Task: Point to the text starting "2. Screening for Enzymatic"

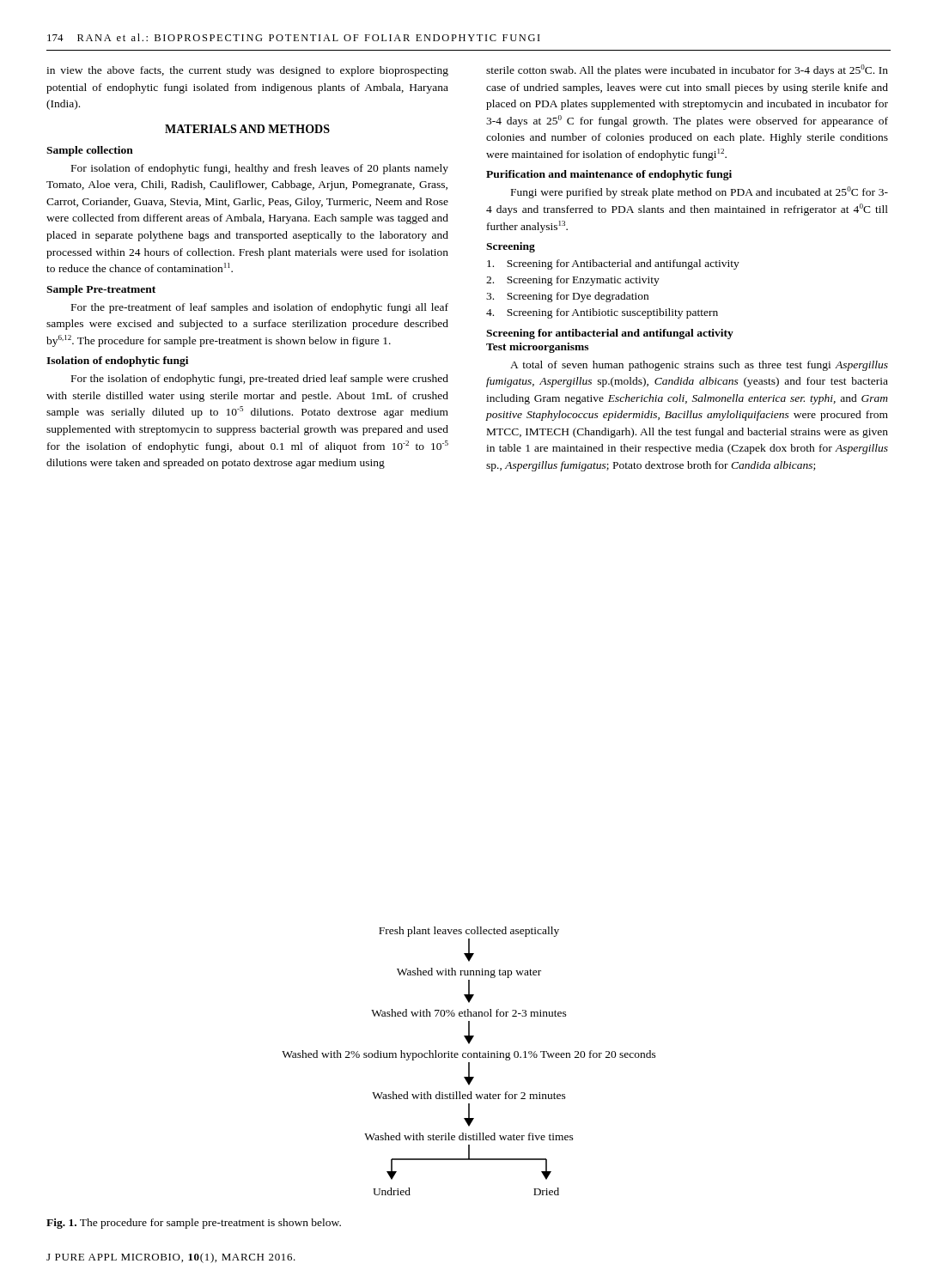Action: click(x=573, y=279)
